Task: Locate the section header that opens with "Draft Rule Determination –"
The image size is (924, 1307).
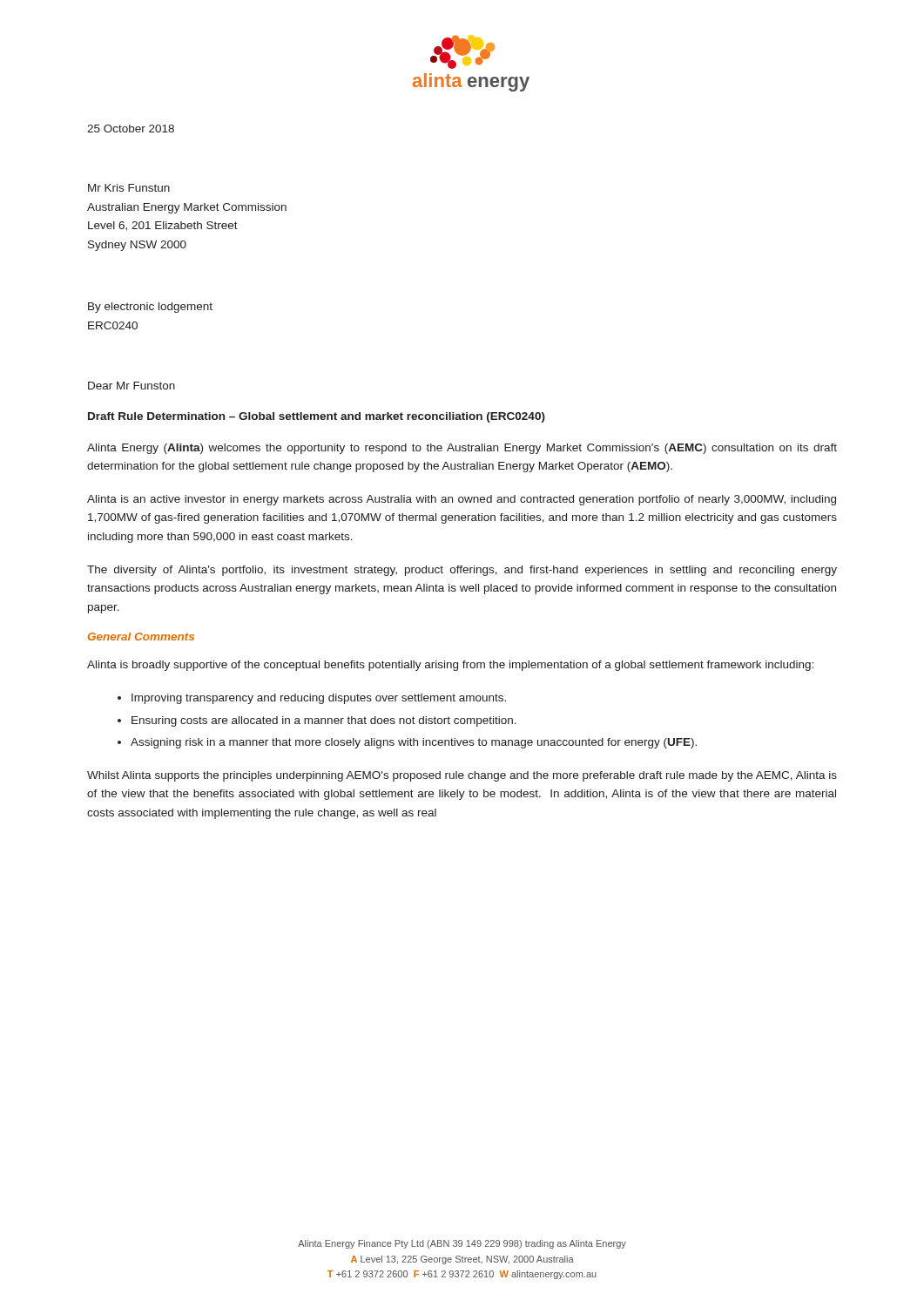Action: click(x=316, y=416)
